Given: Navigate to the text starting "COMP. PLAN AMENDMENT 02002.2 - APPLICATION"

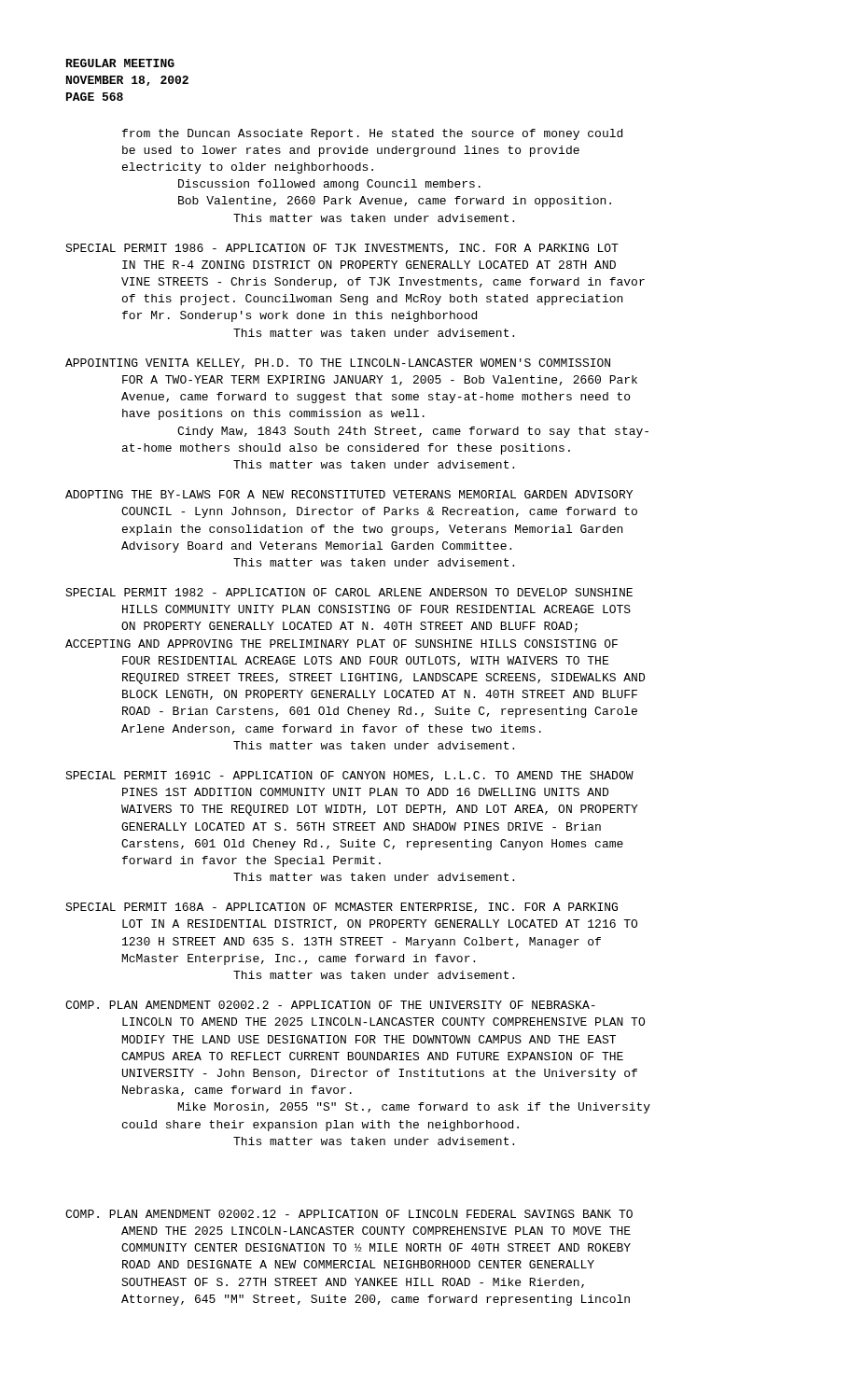Looking at the screenshot, I should tap(425, 1074).
